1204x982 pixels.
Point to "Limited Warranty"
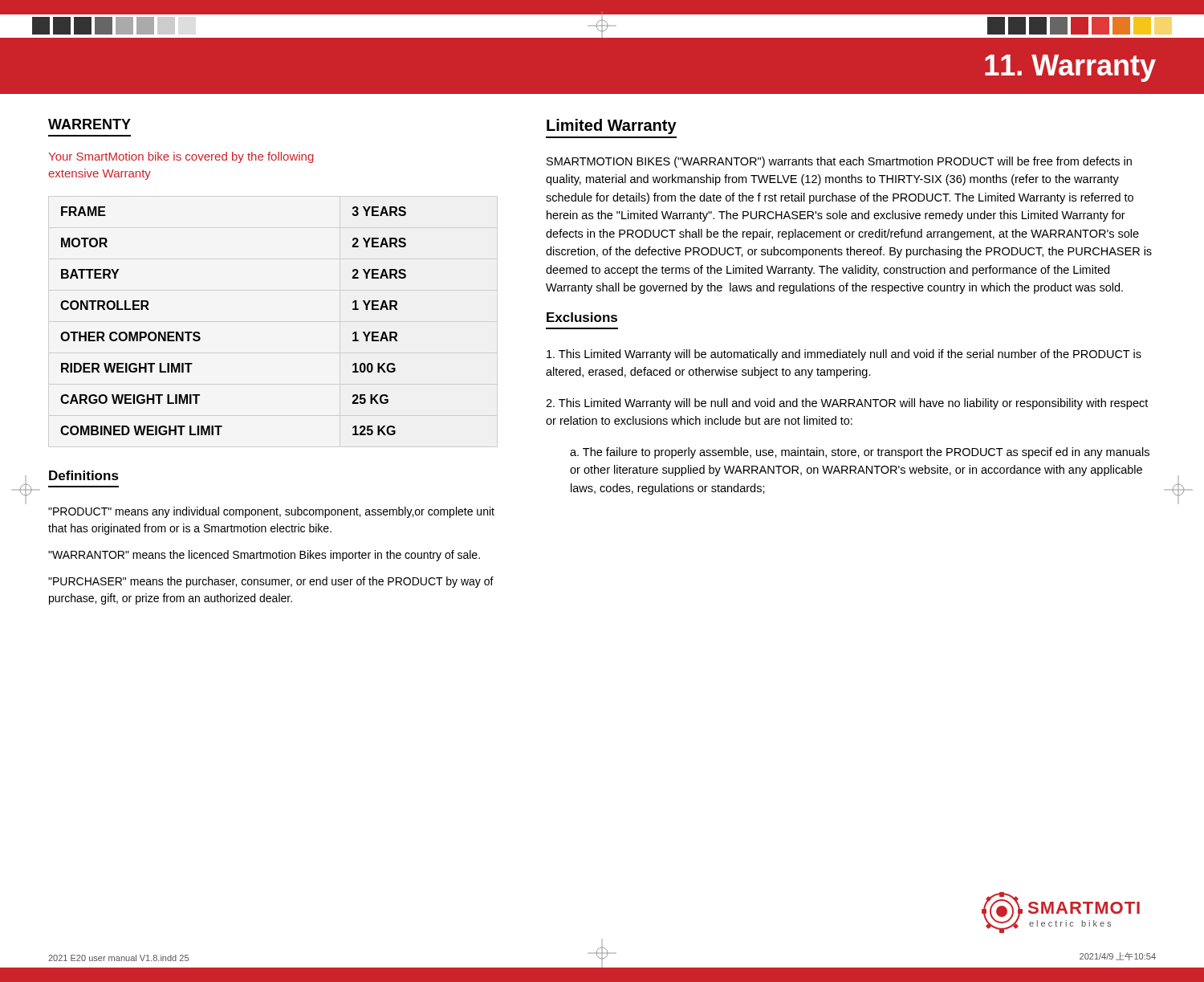[x=611, y=127]
